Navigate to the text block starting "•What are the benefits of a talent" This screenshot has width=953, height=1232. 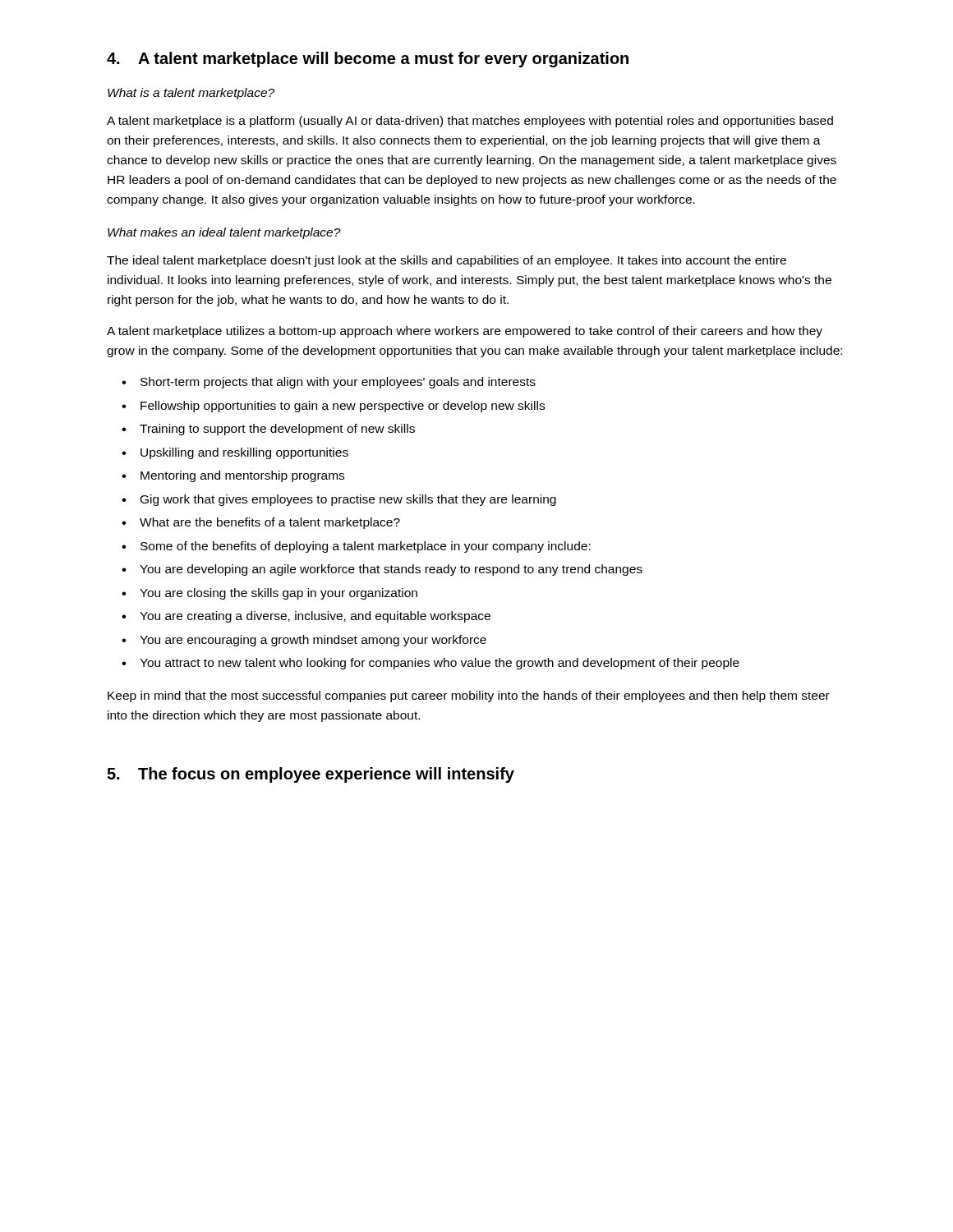(x=261, y=523)
